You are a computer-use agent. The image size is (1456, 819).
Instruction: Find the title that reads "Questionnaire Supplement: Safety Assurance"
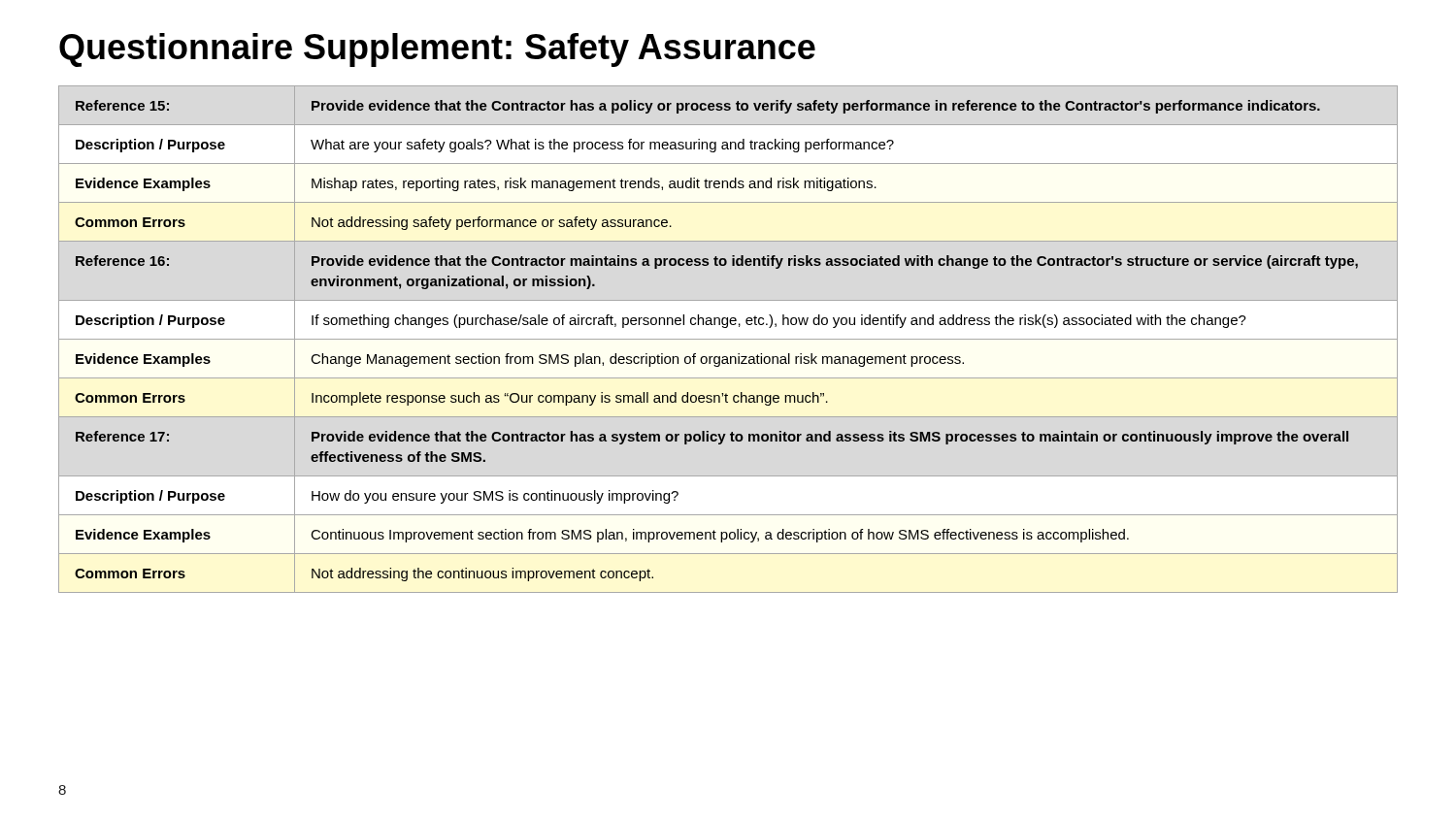(x=728, y=48)
